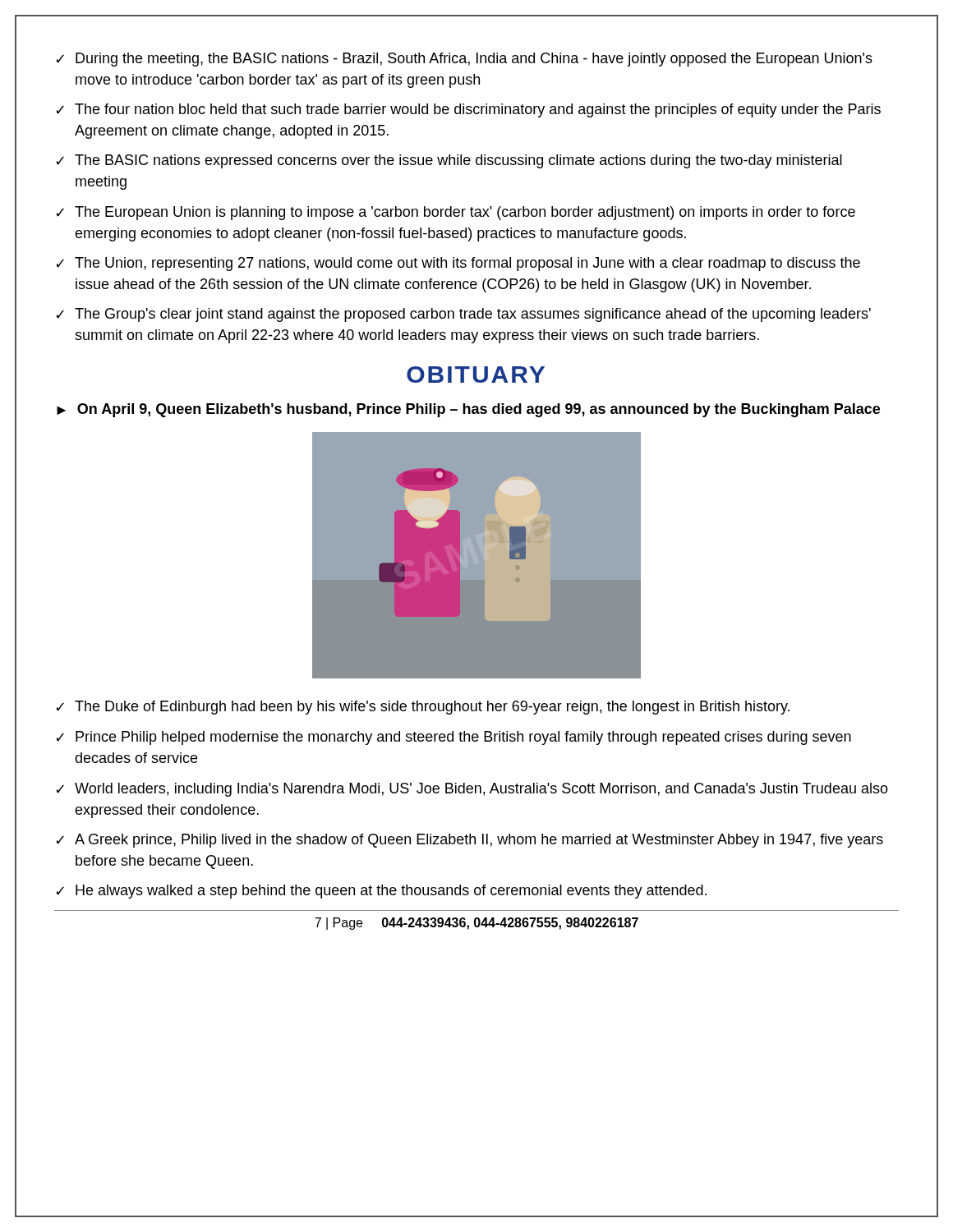Navigate to the passage starting "✓ World leaders, including India's"

coord(476,799)
